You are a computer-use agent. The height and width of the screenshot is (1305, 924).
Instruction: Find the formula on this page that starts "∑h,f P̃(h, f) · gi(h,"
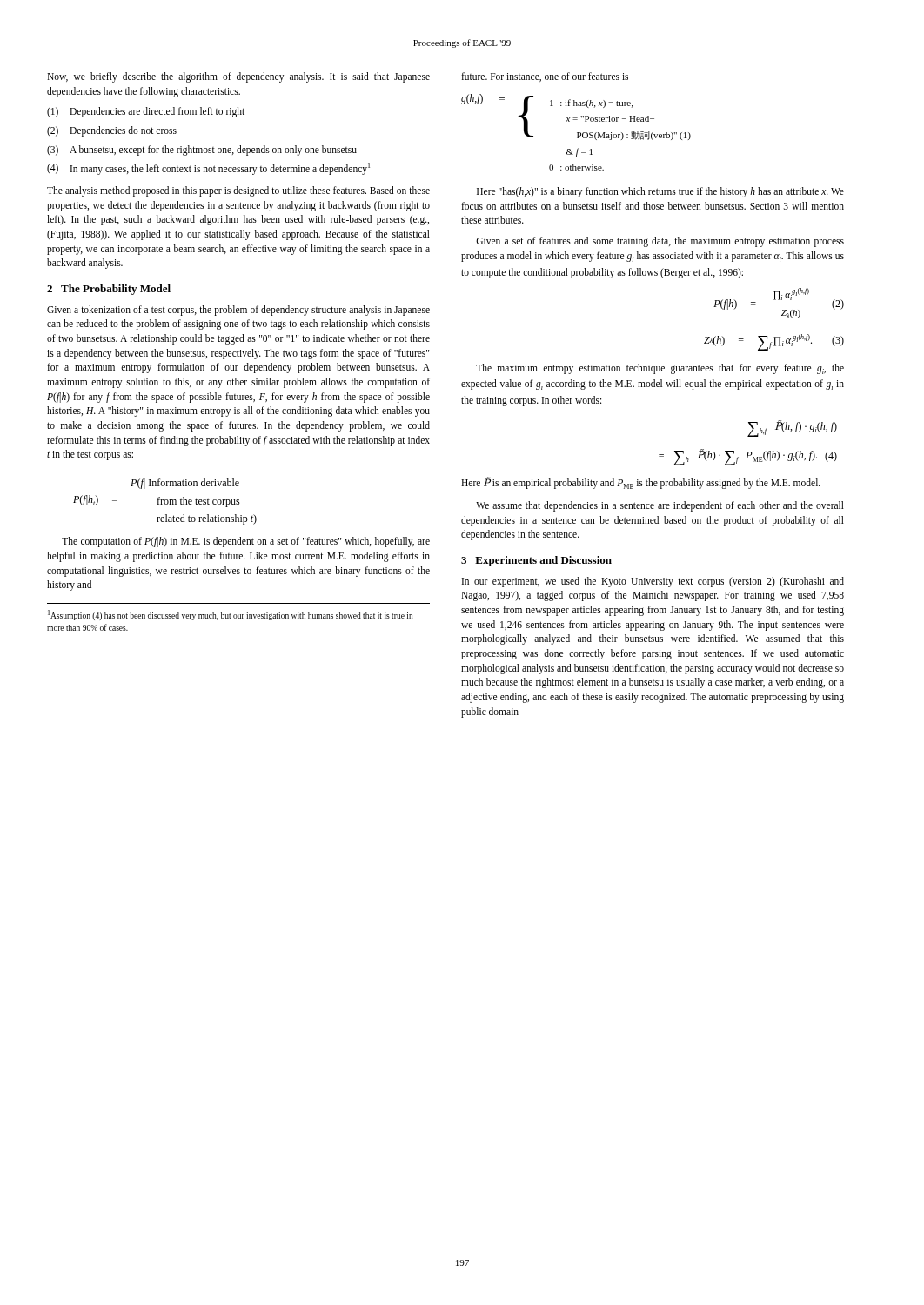tap(792, 428)
